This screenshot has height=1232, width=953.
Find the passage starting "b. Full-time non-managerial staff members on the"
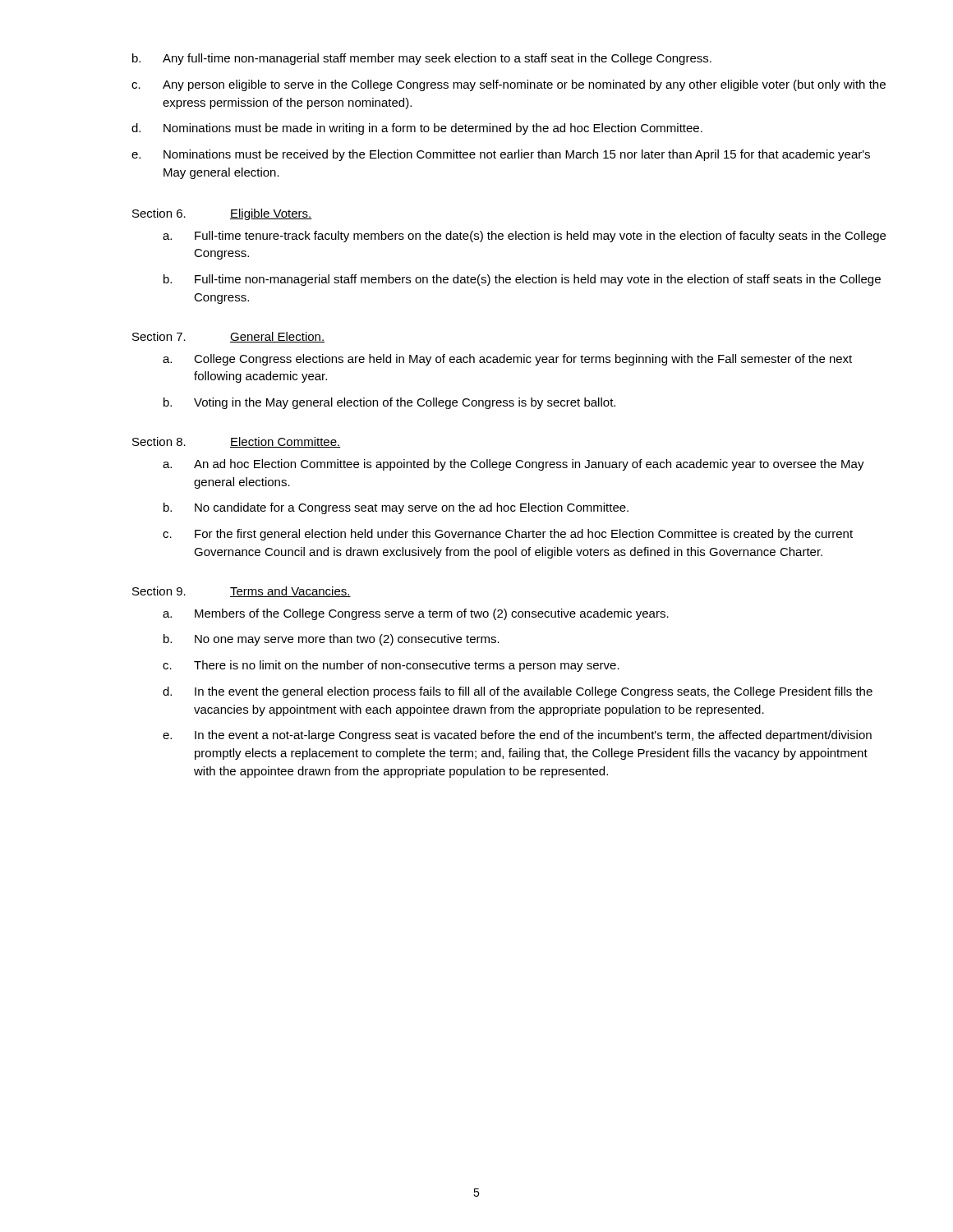(x=525, y=288)
